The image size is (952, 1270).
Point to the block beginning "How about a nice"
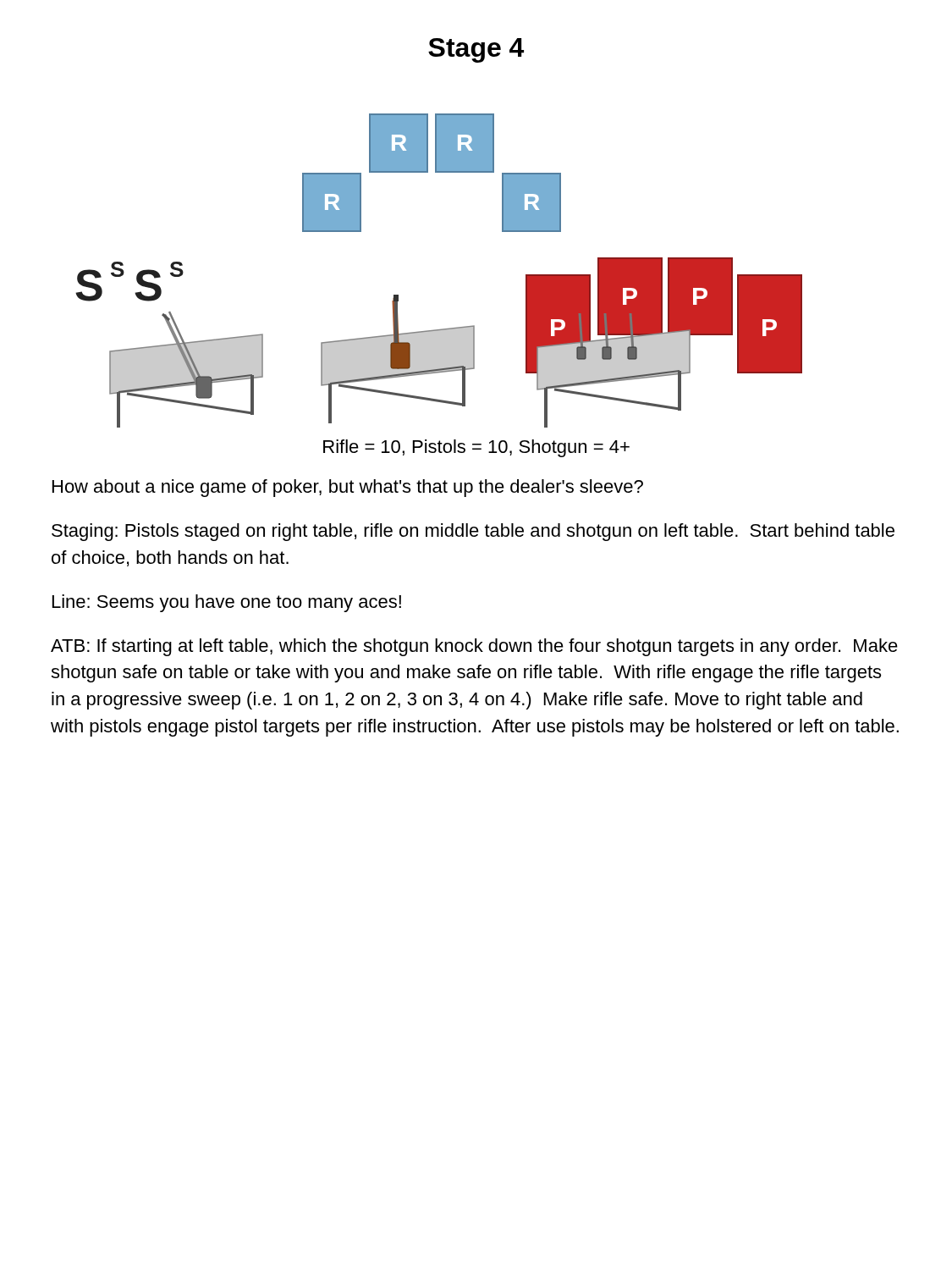[x=347, y=486]
